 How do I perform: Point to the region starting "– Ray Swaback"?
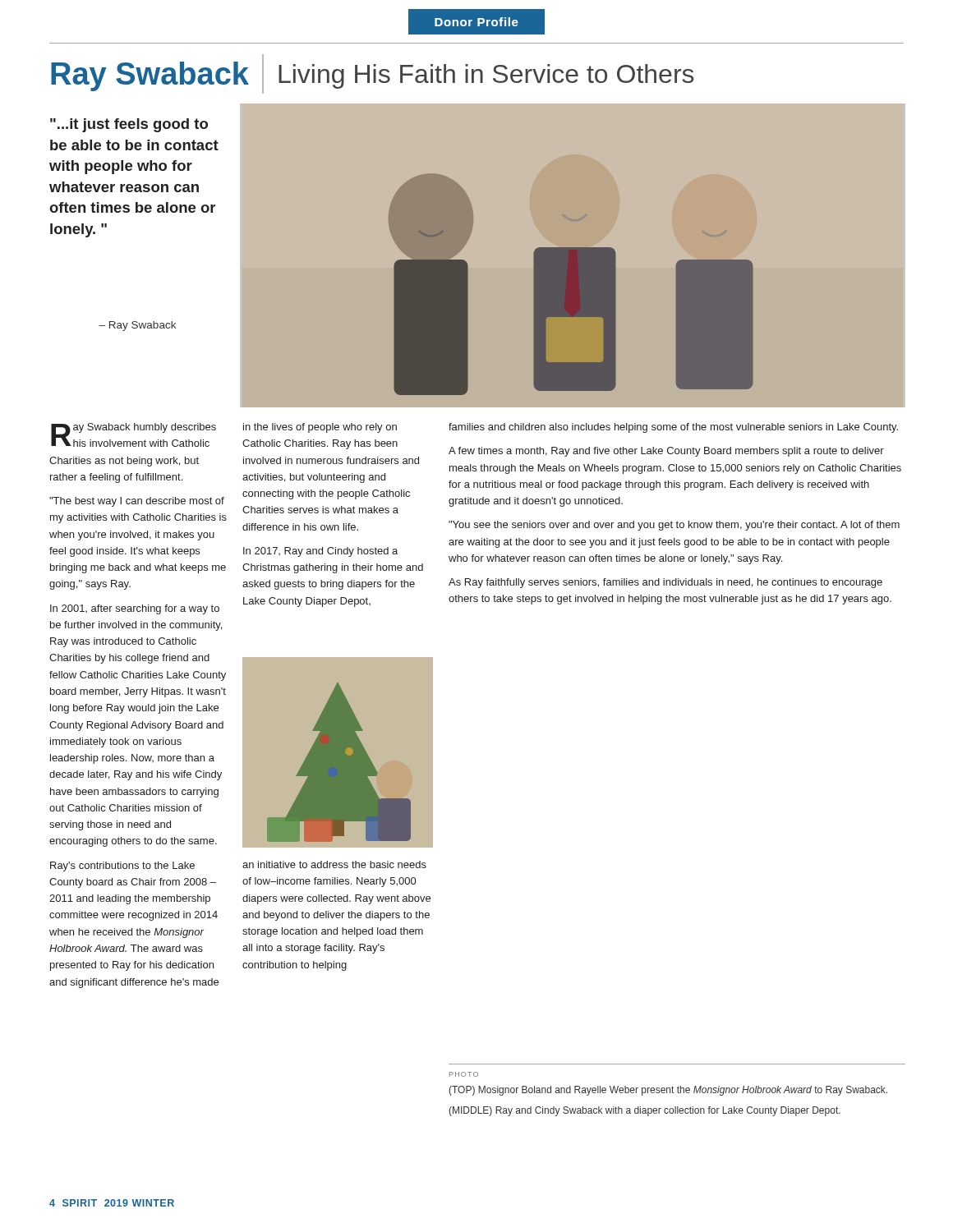coord(138,325)
